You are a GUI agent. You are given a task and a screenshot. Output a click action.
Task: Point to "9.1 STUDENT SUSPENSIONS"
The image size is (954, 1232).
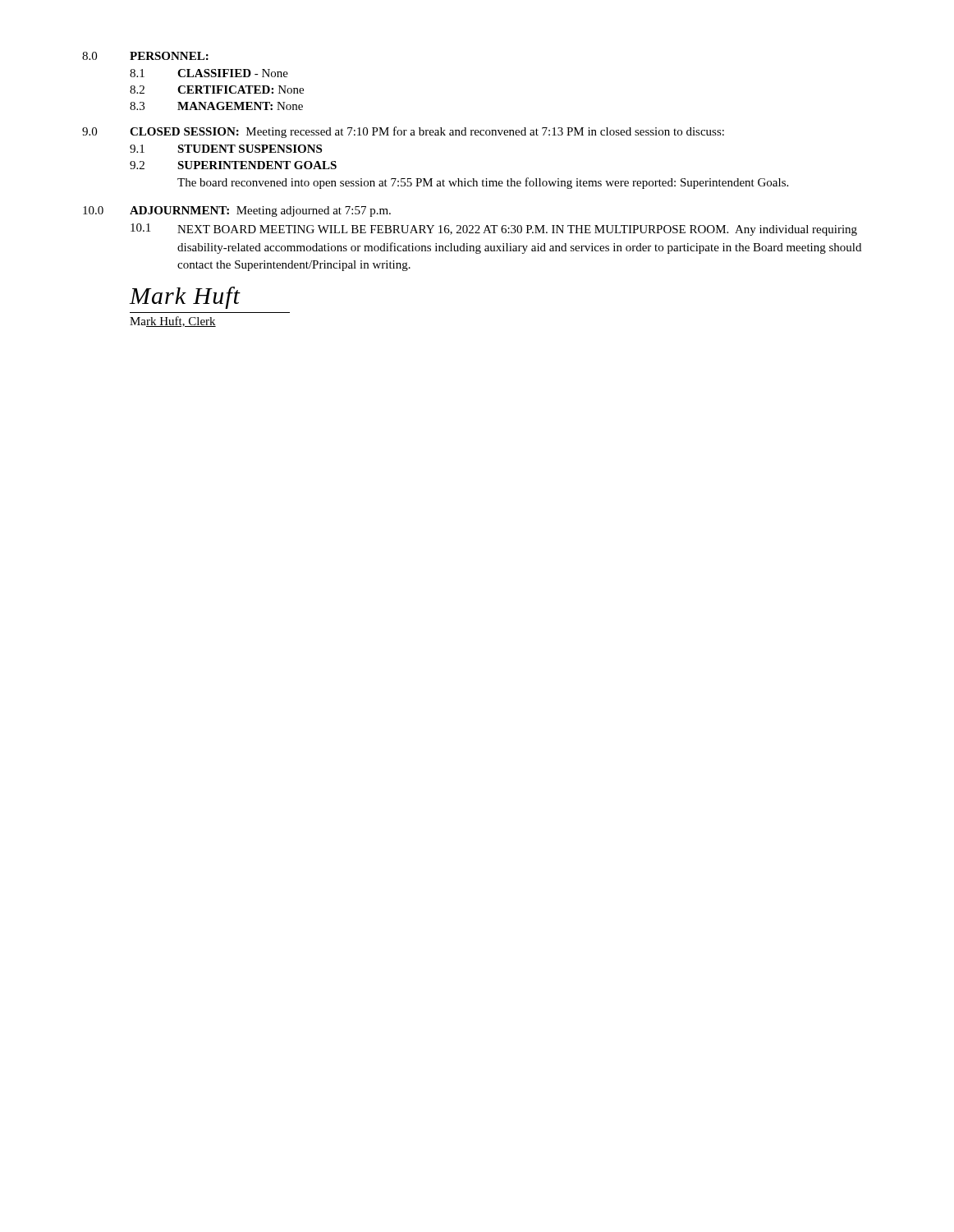pyautogui.click(x=226, y=149)
